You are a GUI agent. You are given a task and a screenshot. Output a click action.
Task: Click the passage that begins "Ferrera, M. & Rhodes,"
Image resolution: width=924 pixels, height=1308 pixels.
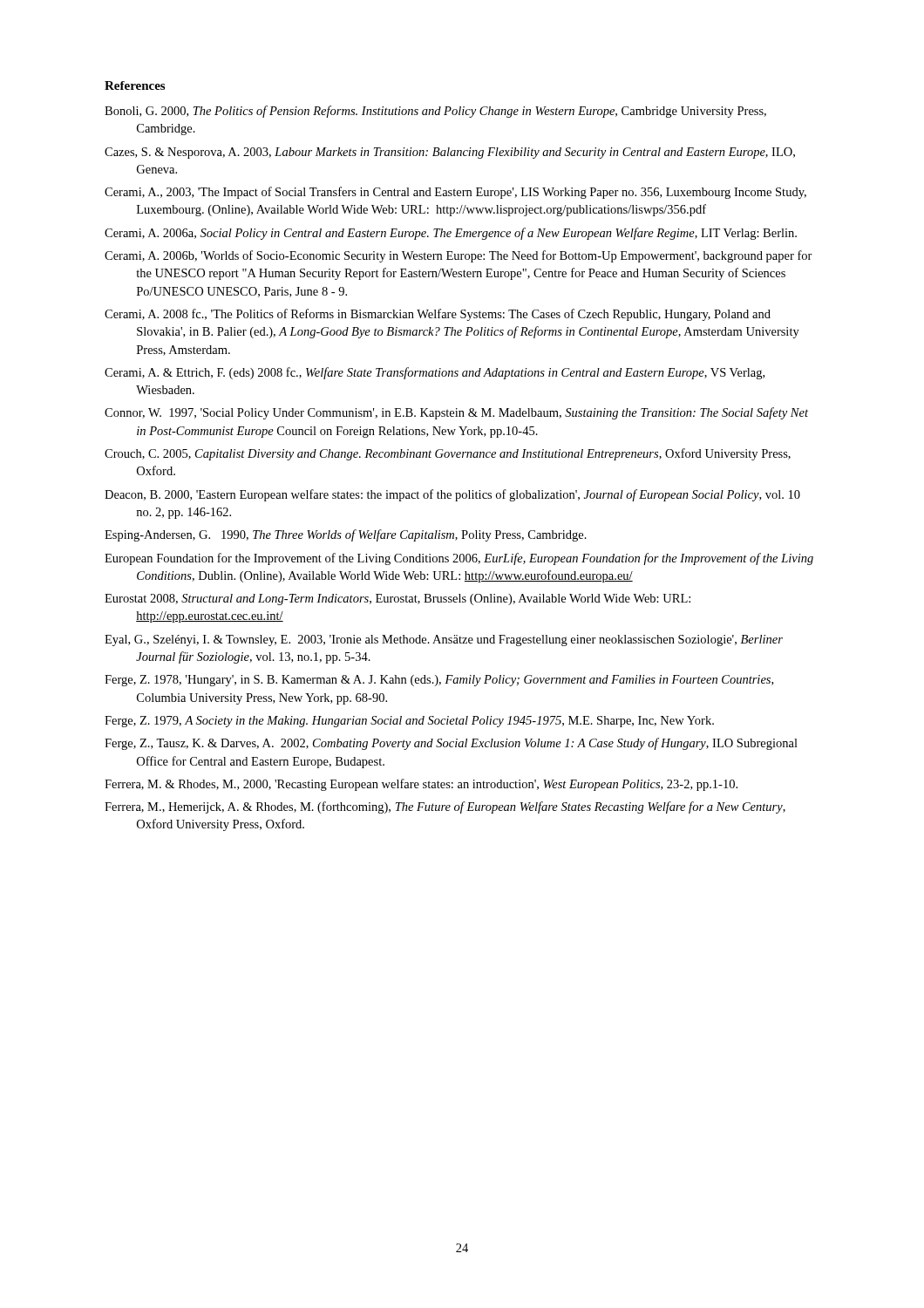pyautogui.click(x=421, y=784)
